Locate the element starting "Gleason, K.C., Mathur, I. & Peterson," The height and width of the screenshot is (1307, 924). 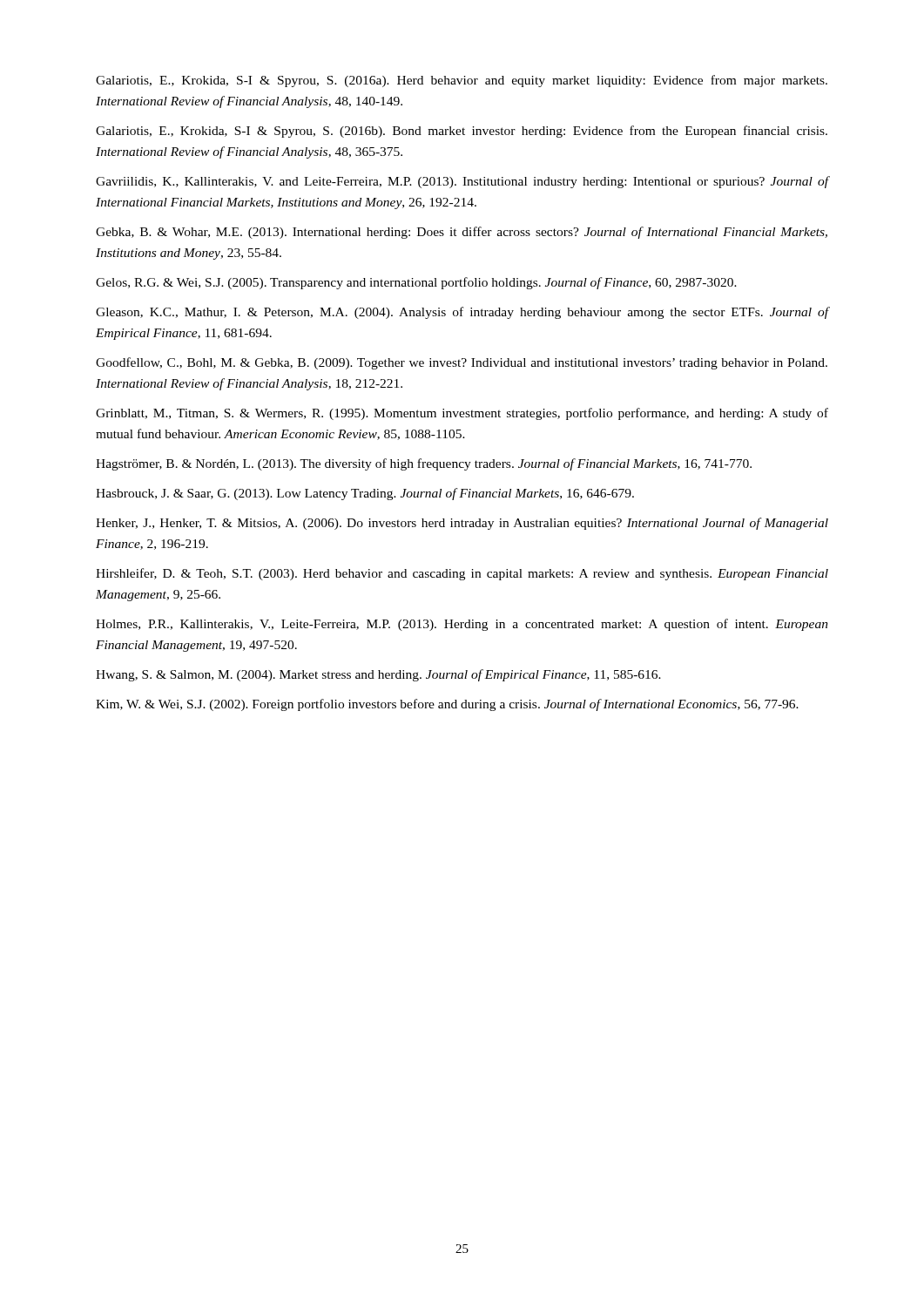pos(462,322)
